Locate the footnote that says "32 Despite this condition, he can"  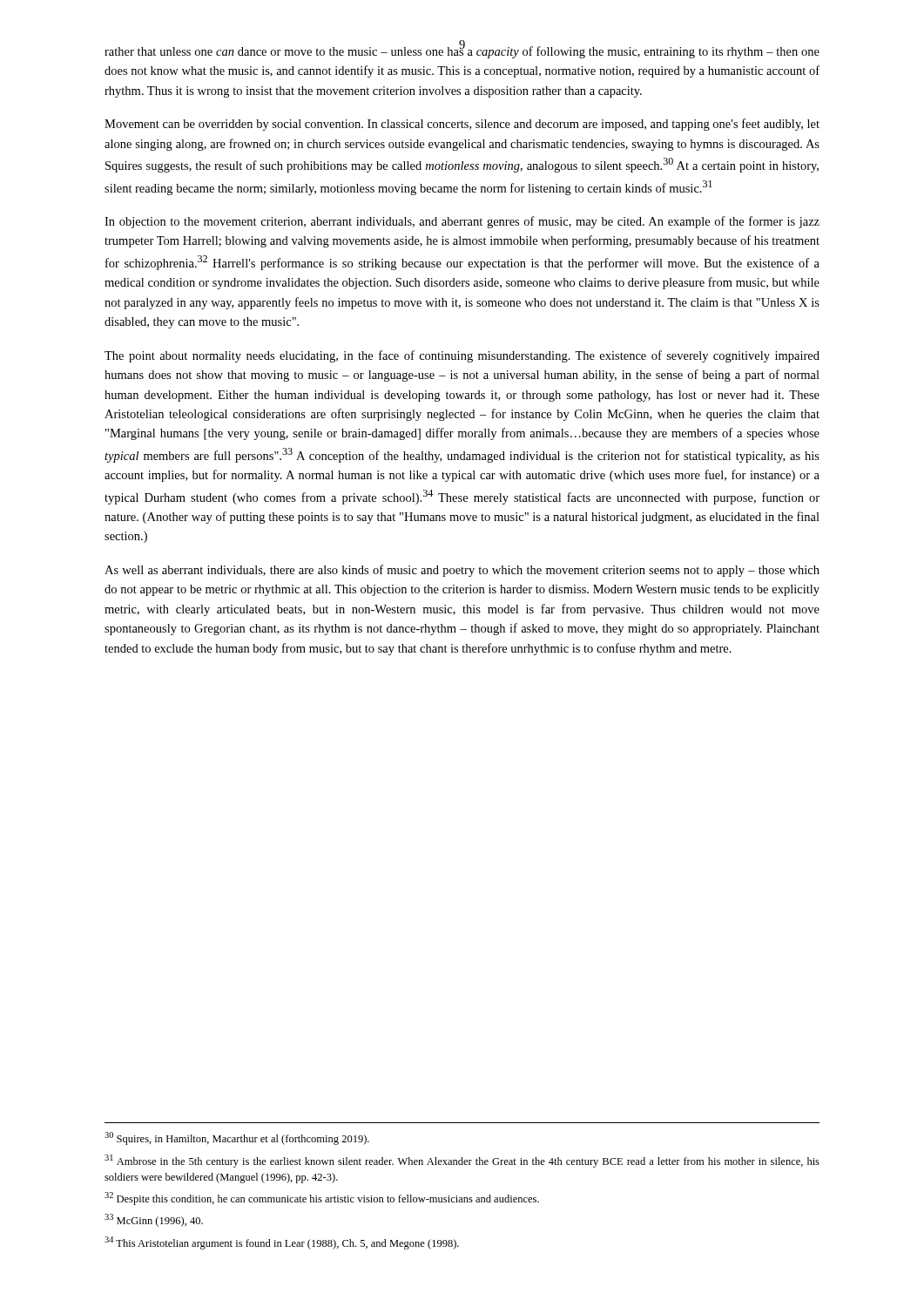pos(322,1198)
